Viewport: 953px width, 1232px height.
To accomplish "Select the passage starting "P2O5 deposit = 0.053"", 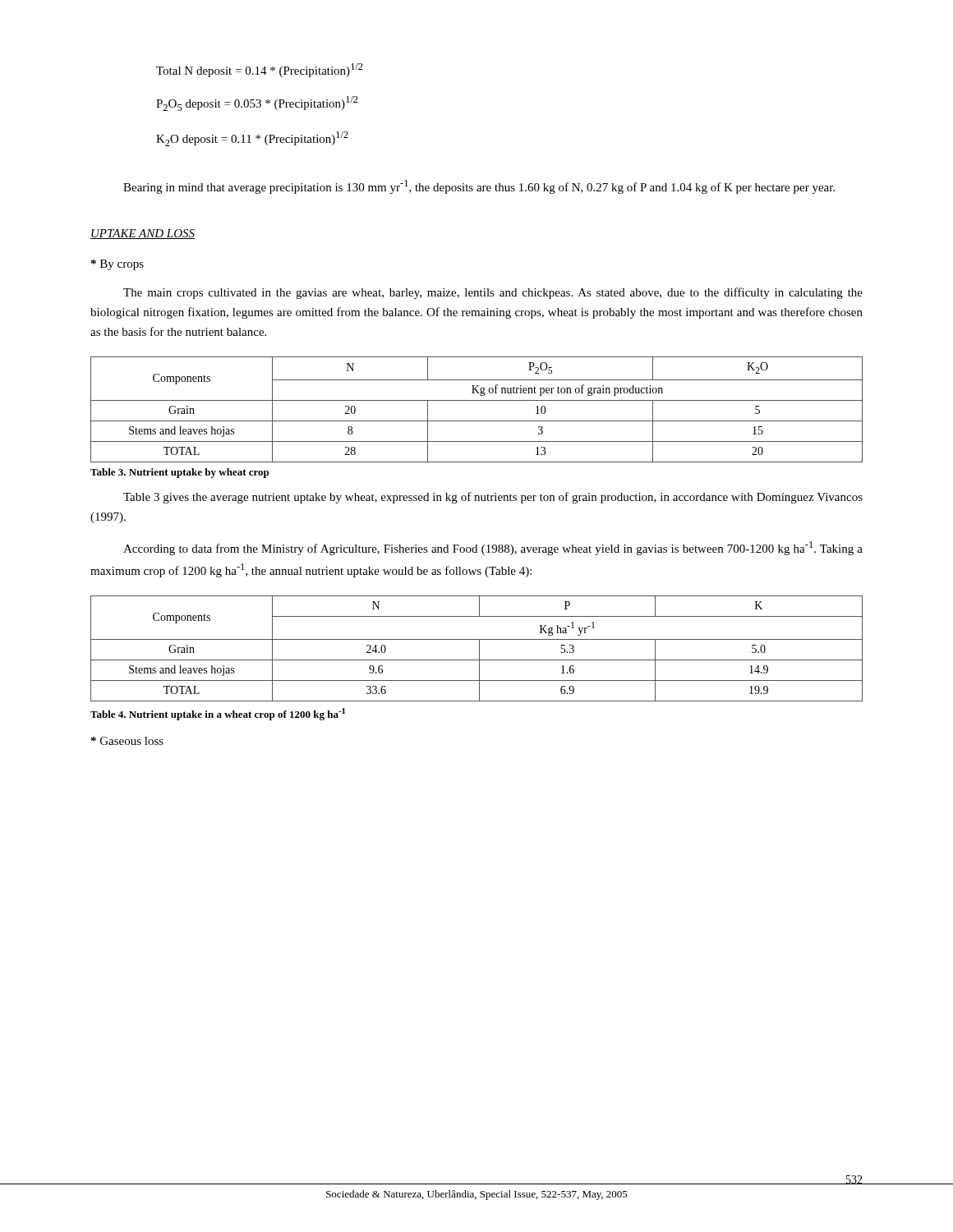I will (257, 103).
